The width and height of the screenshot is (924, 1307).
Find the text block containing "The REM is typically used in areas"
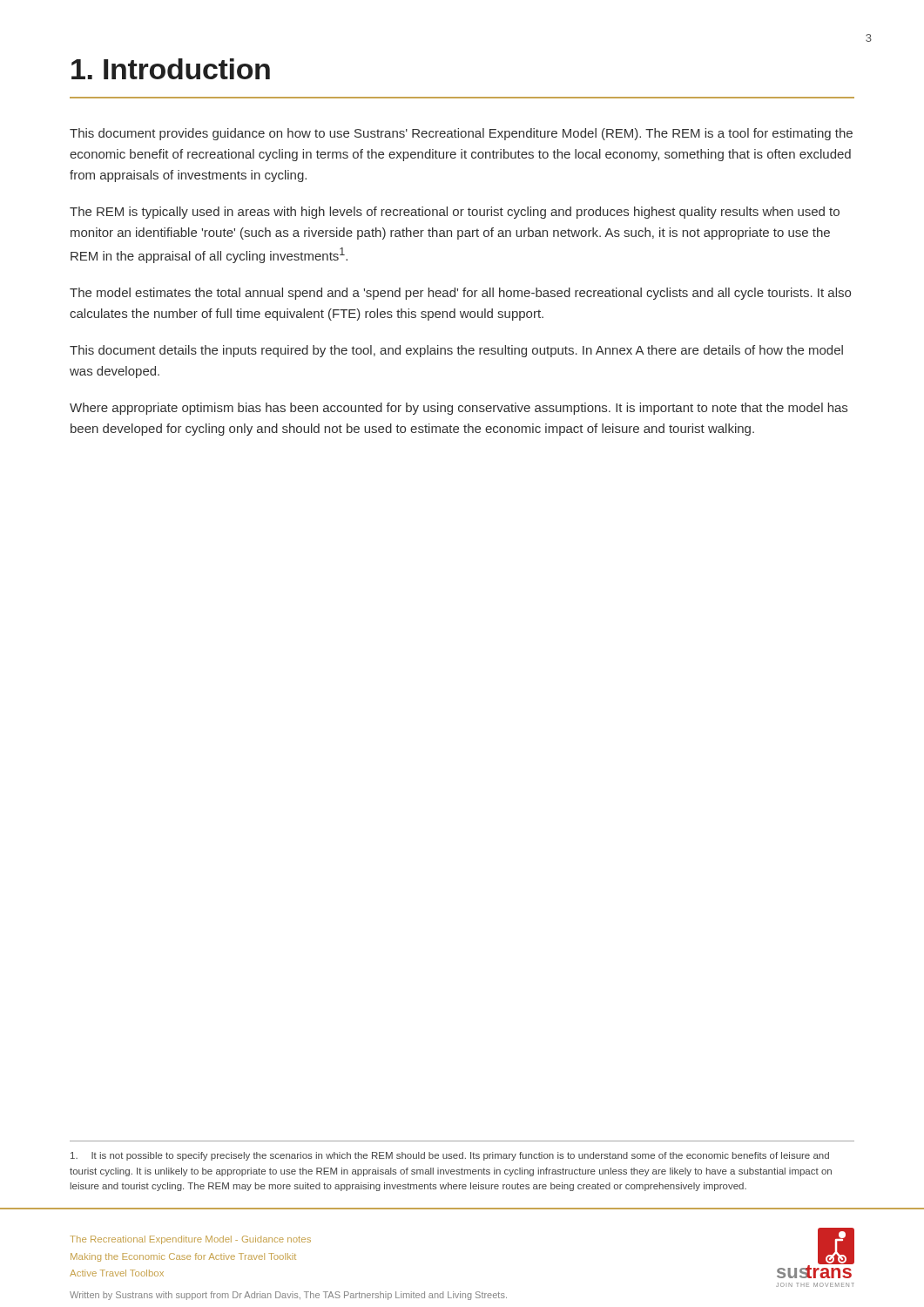point(455,233)
